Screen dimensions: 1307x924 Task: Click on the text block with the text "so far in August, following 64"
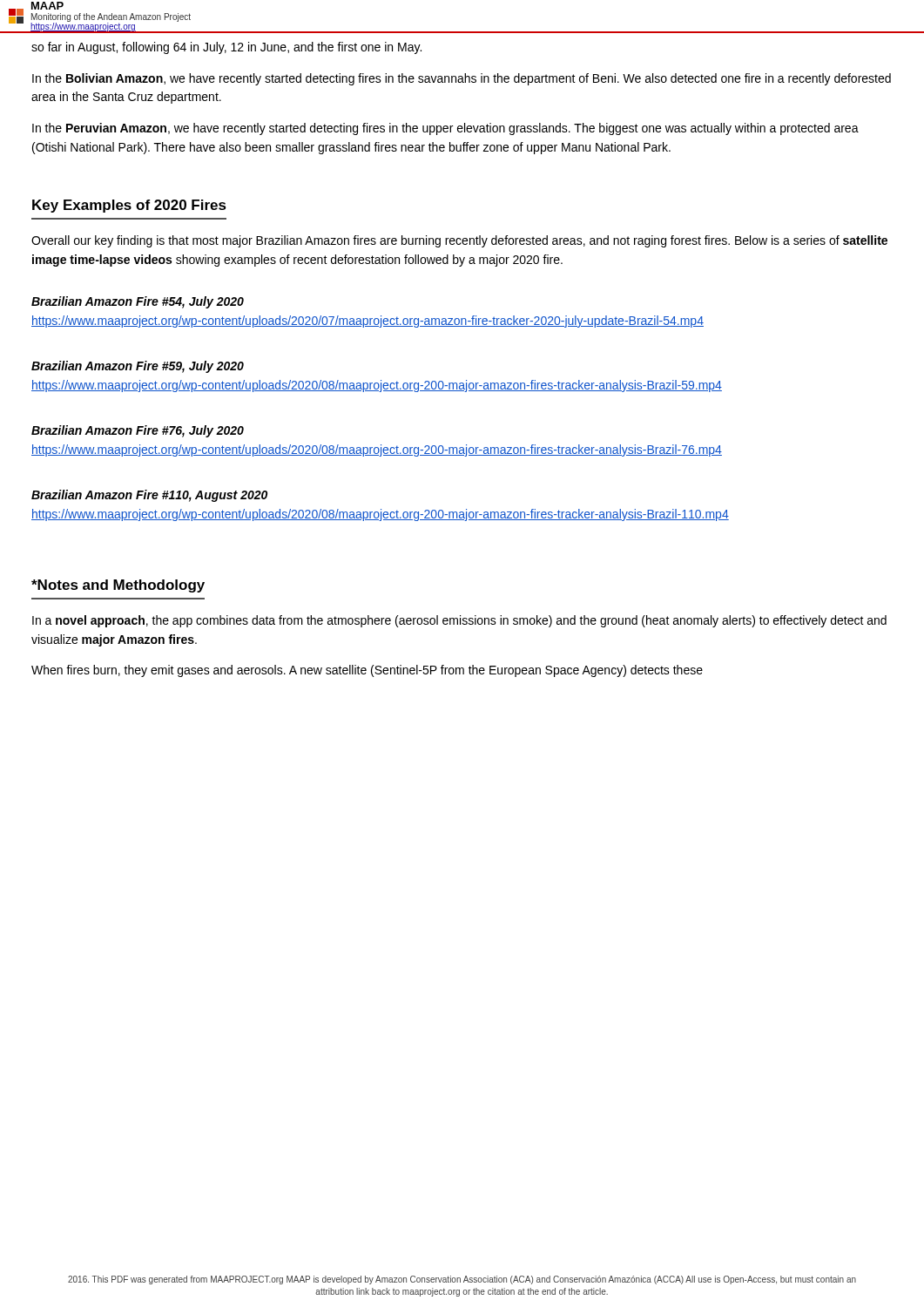pyautogui.click(x=227, y=47)
